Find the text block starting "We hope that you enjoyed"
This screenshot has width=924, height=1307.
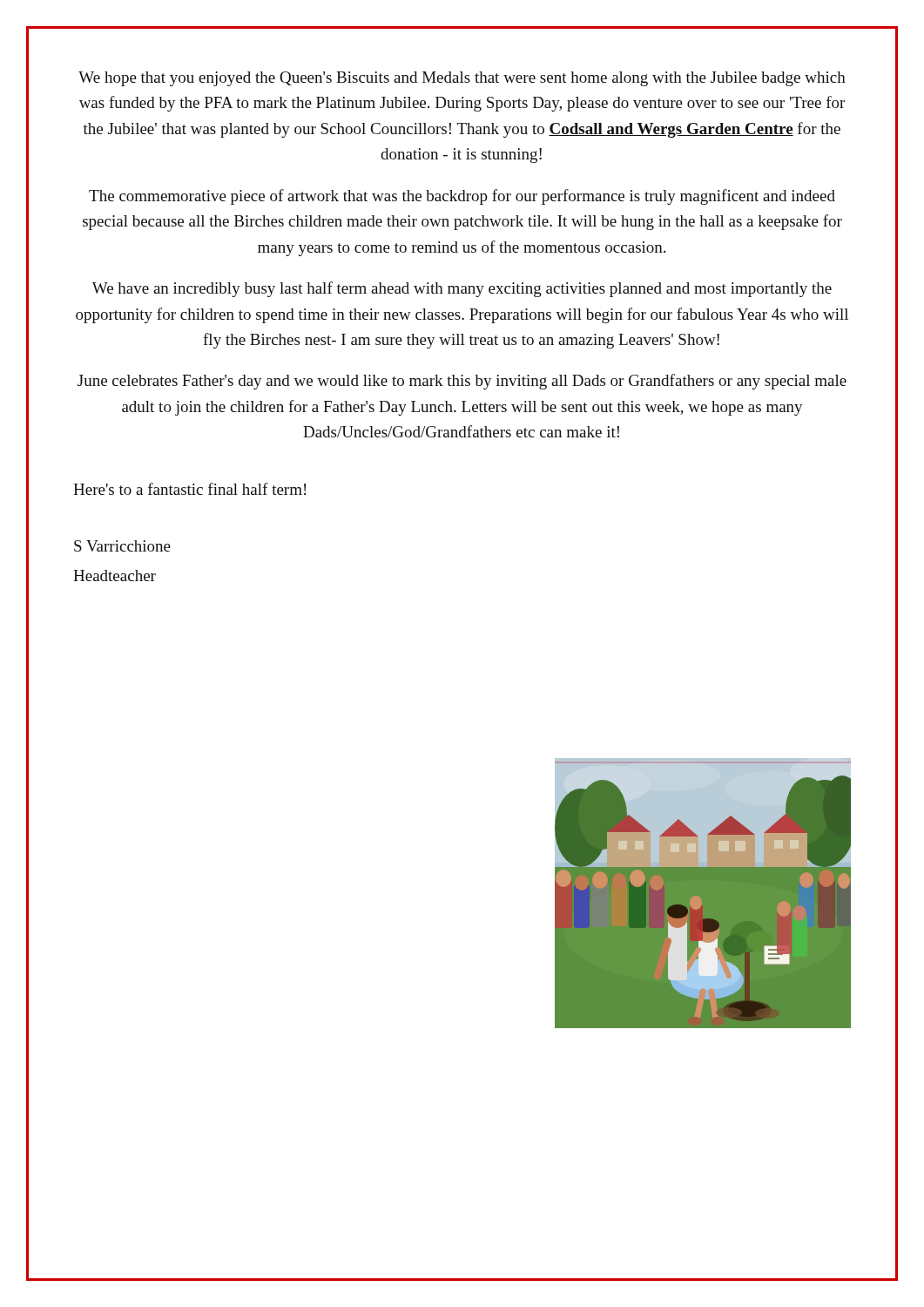click(x=462, y=116)
